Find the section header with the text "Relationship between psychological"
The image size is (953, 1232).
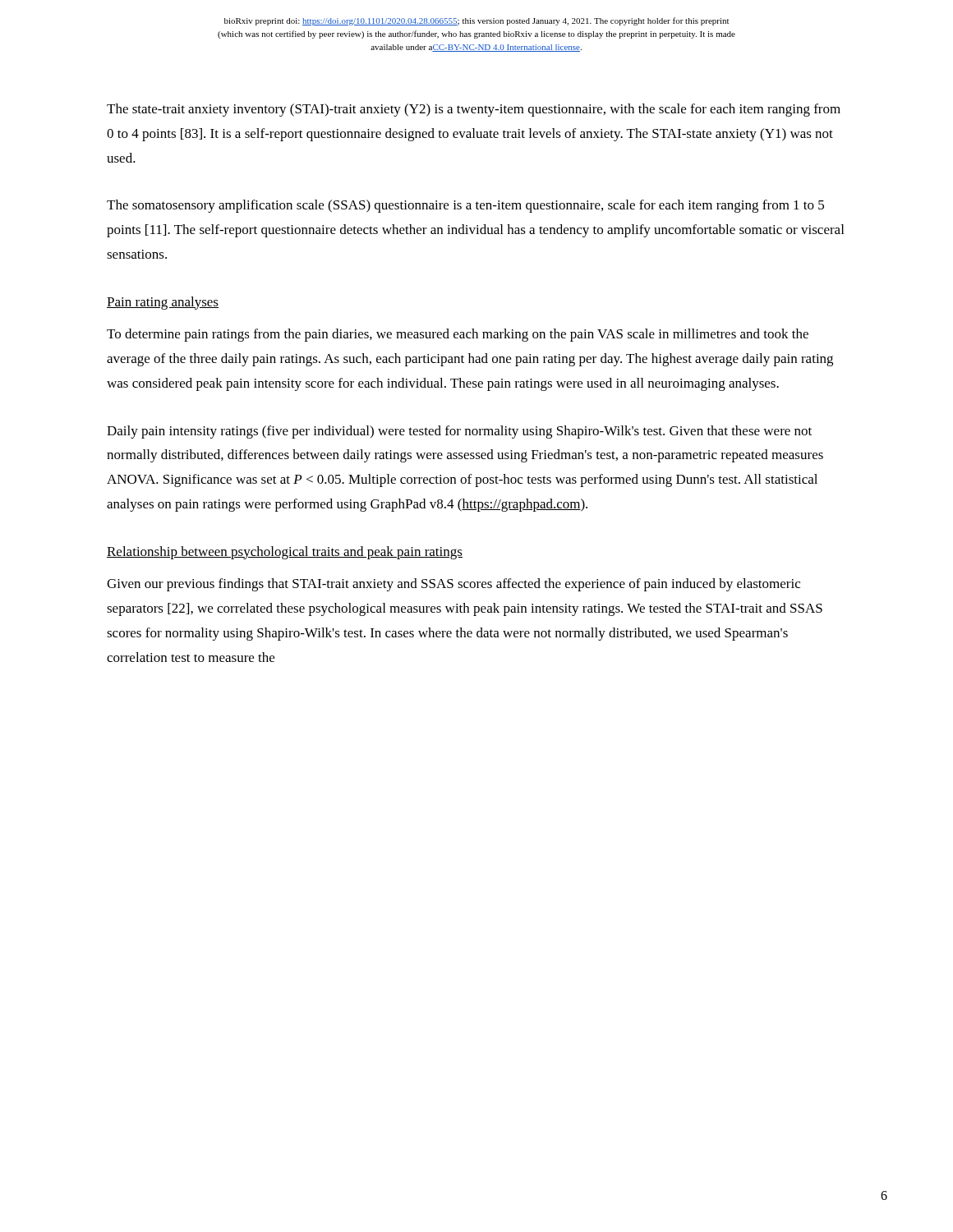point(285,551)
